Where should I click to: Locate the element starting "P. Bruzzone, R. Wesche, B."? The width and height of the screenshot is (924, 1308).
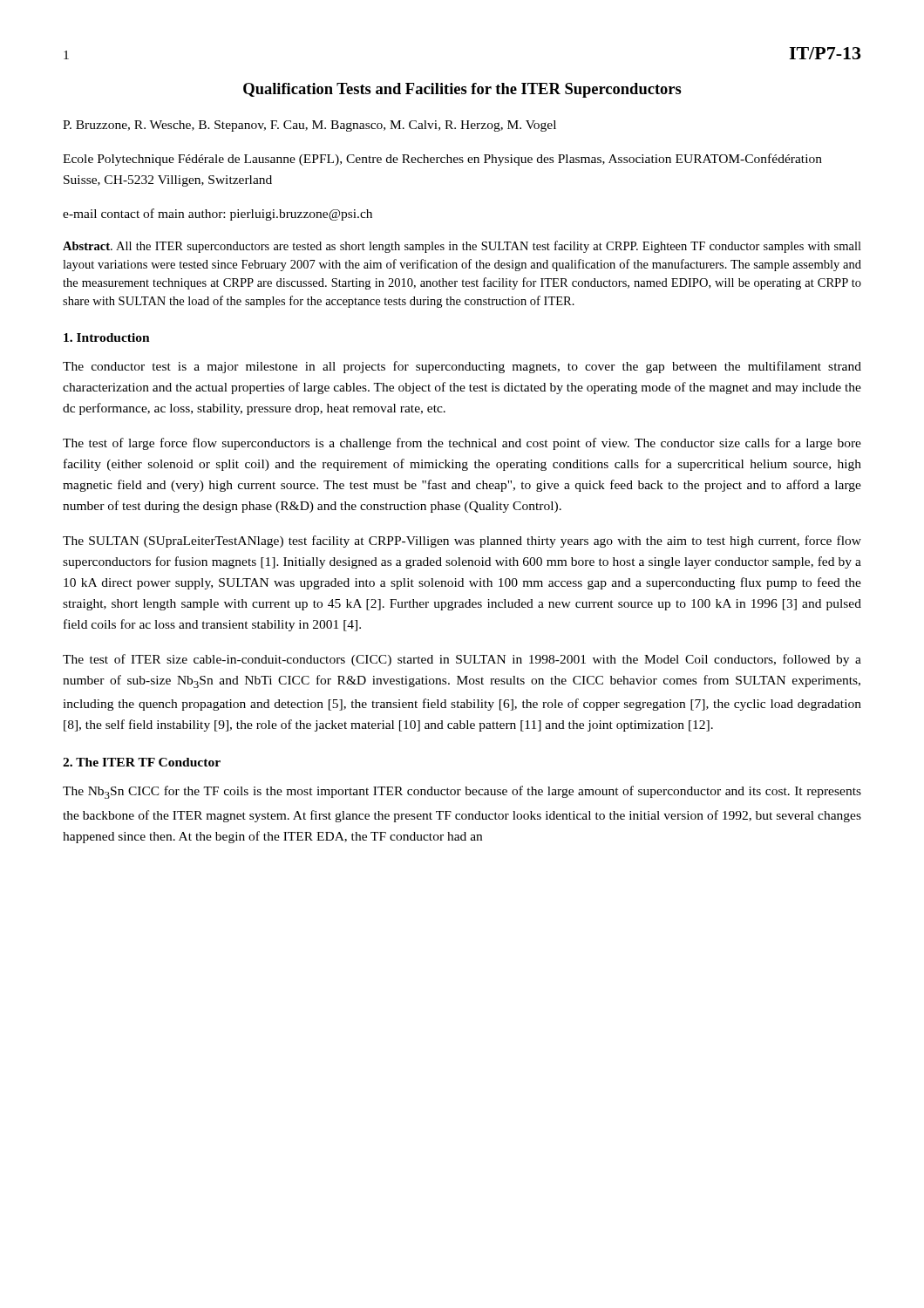pyautogui.click(x=310, y=124)
